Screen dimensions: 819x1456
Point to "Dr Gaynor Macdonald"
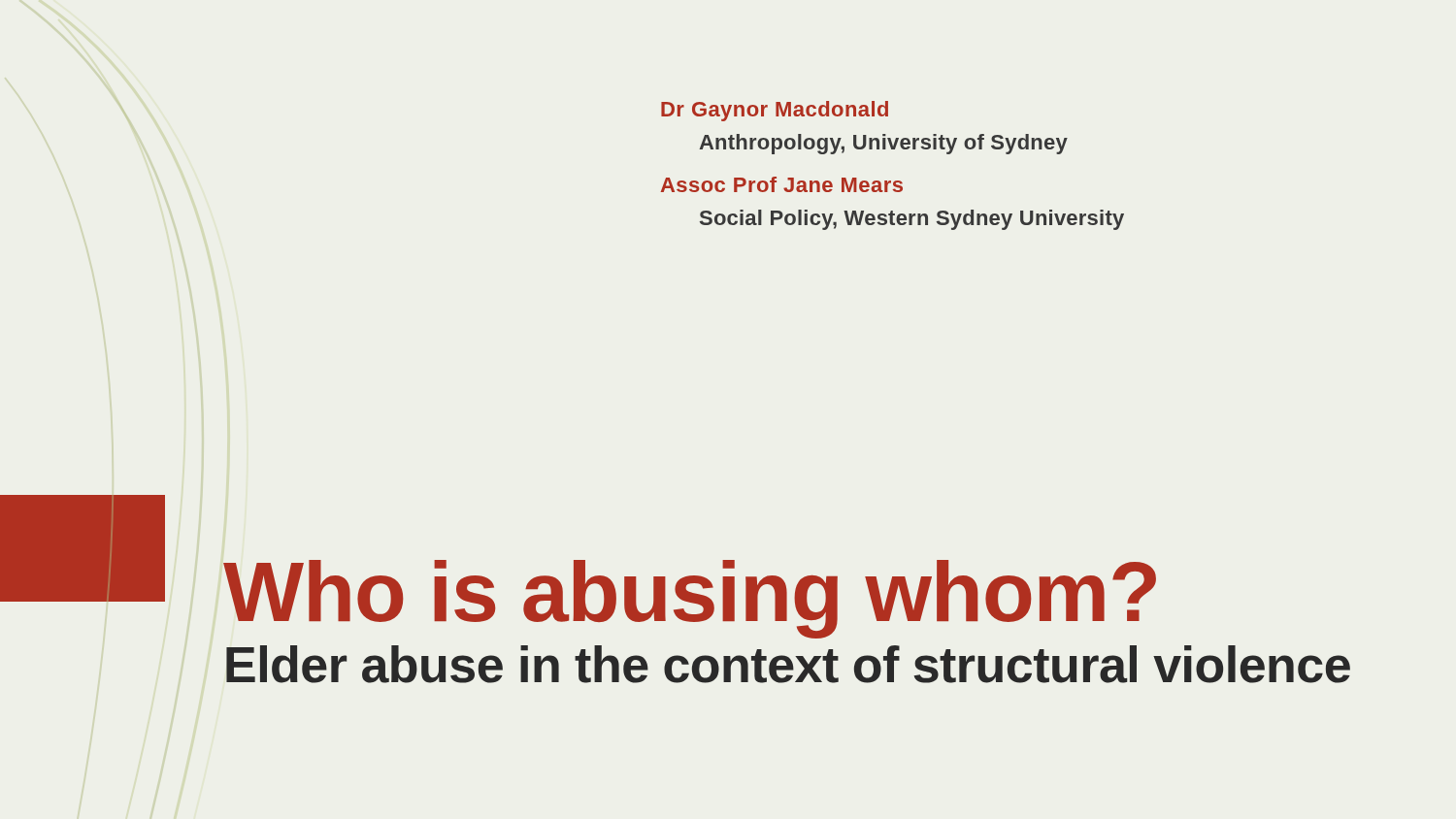click(775, 109)
